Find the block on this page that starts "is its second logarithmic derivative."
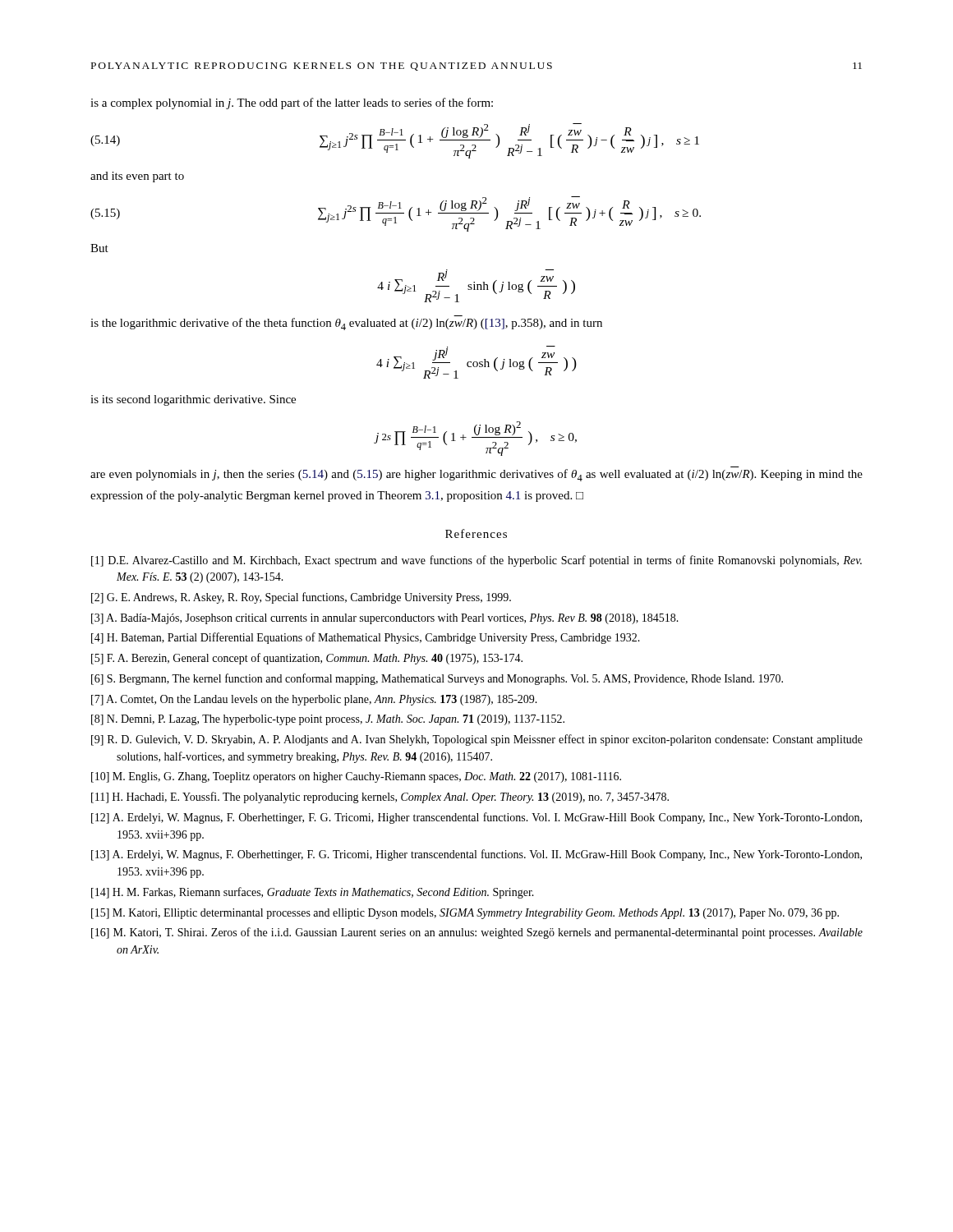The height and width of the screenshot is (1232, 953). click(193, 399)
